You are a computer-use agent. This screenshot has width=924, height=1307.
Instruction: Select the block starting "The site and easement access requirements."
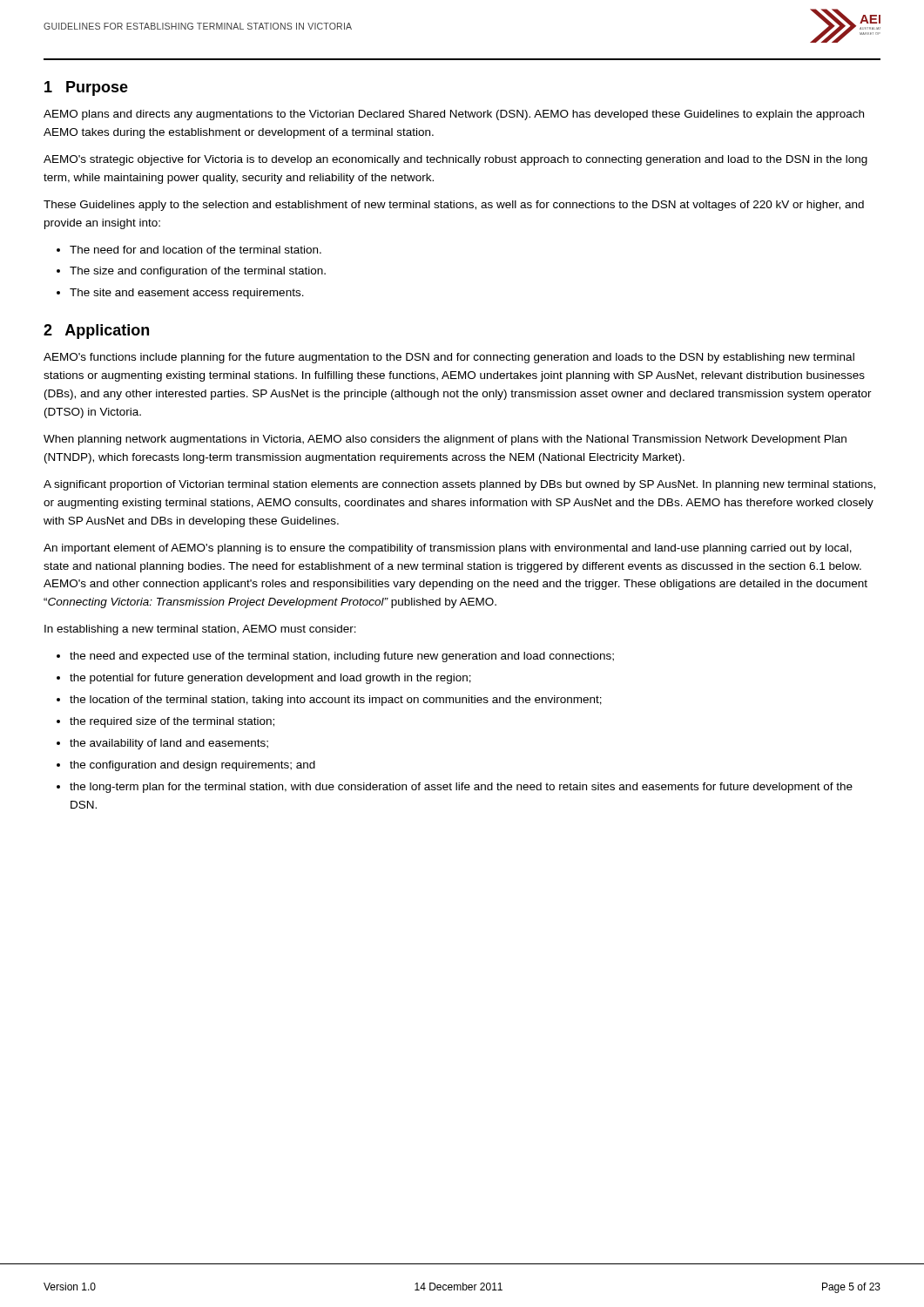click(187, 293)
